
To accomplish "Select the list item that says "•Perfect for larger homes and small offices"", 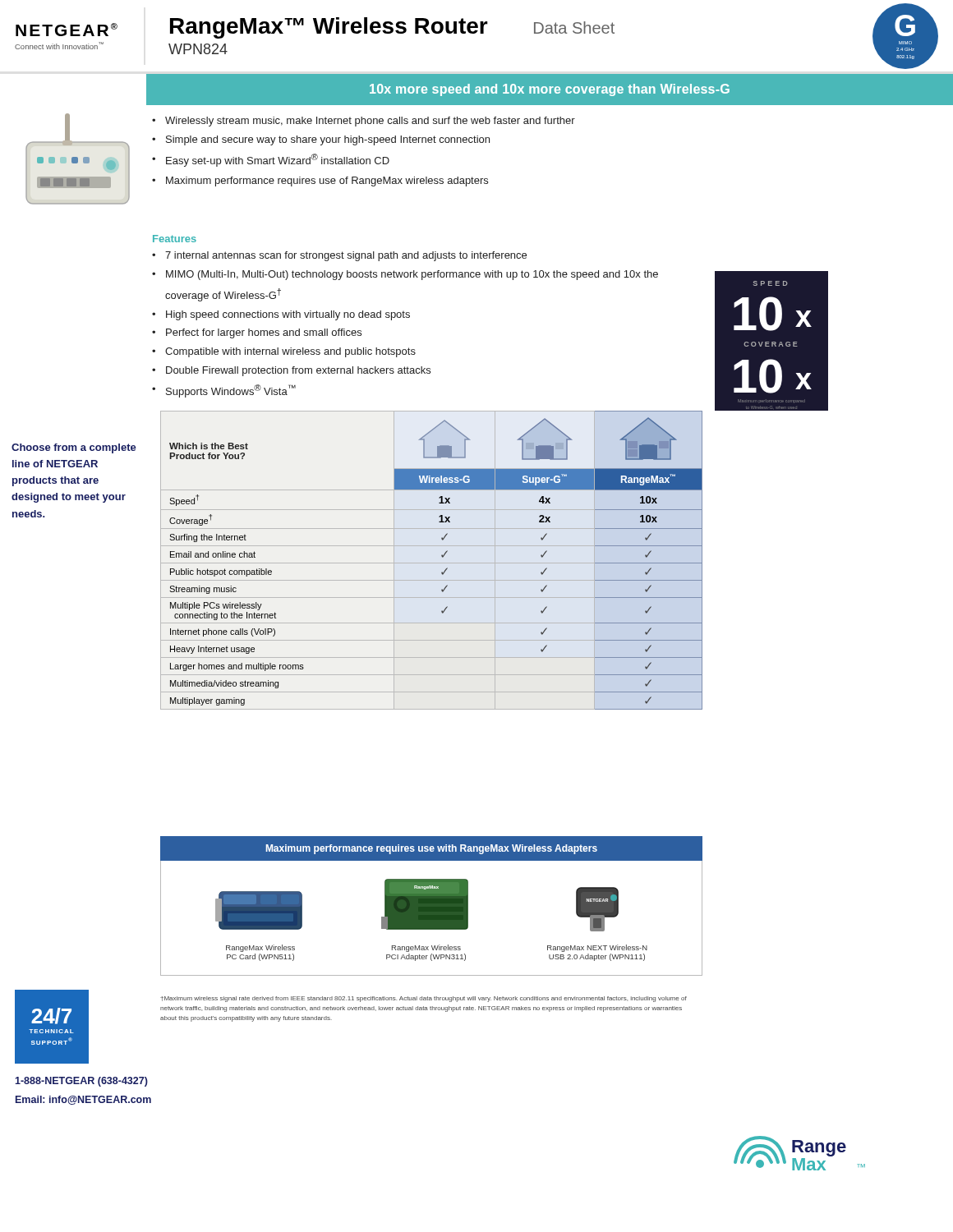I will 257,333.
